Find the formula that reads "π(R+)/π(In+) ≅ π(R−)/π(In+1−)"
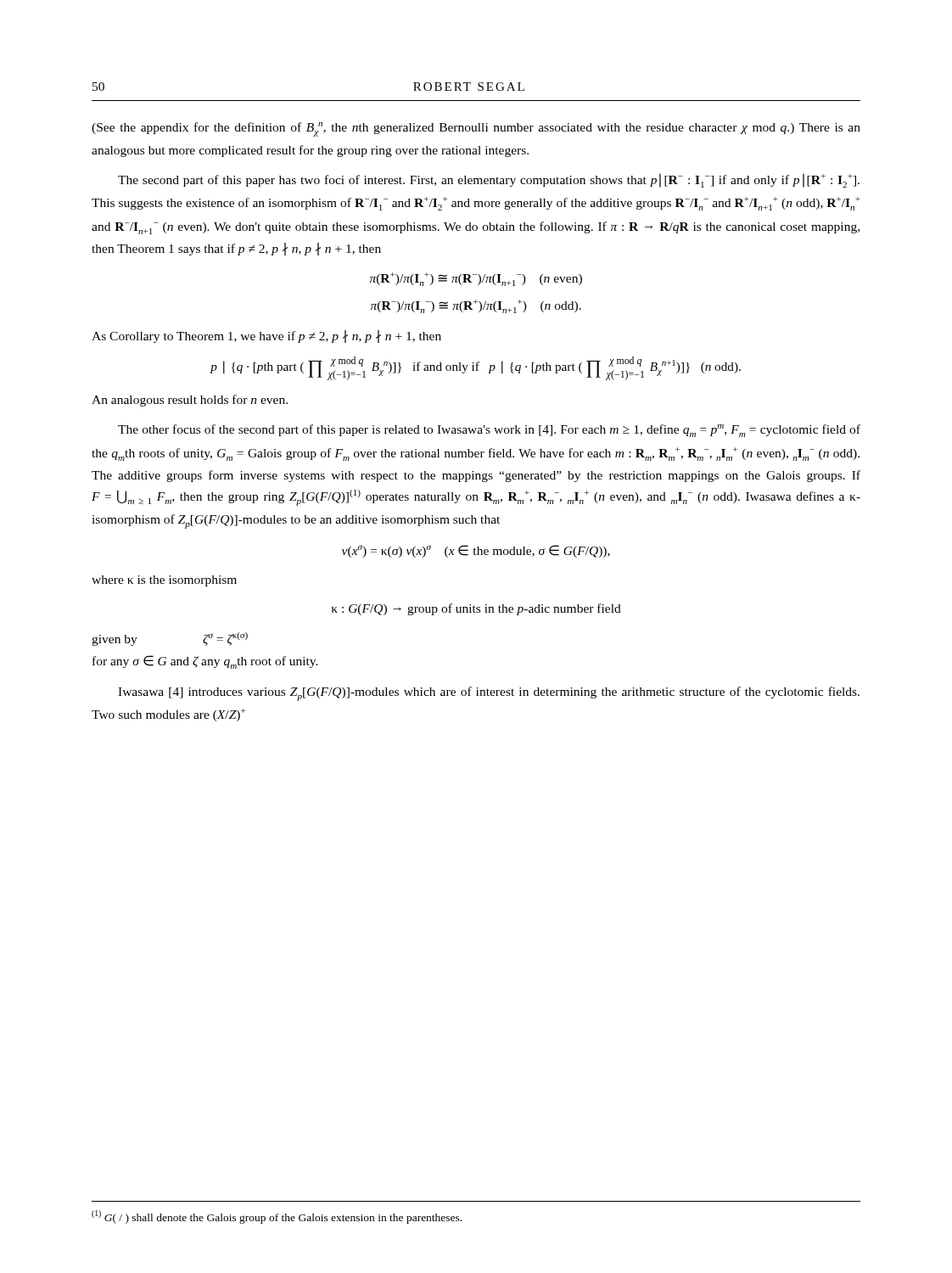The width and height of the screenshot is (952, 1273). click(x=476, y=293)
